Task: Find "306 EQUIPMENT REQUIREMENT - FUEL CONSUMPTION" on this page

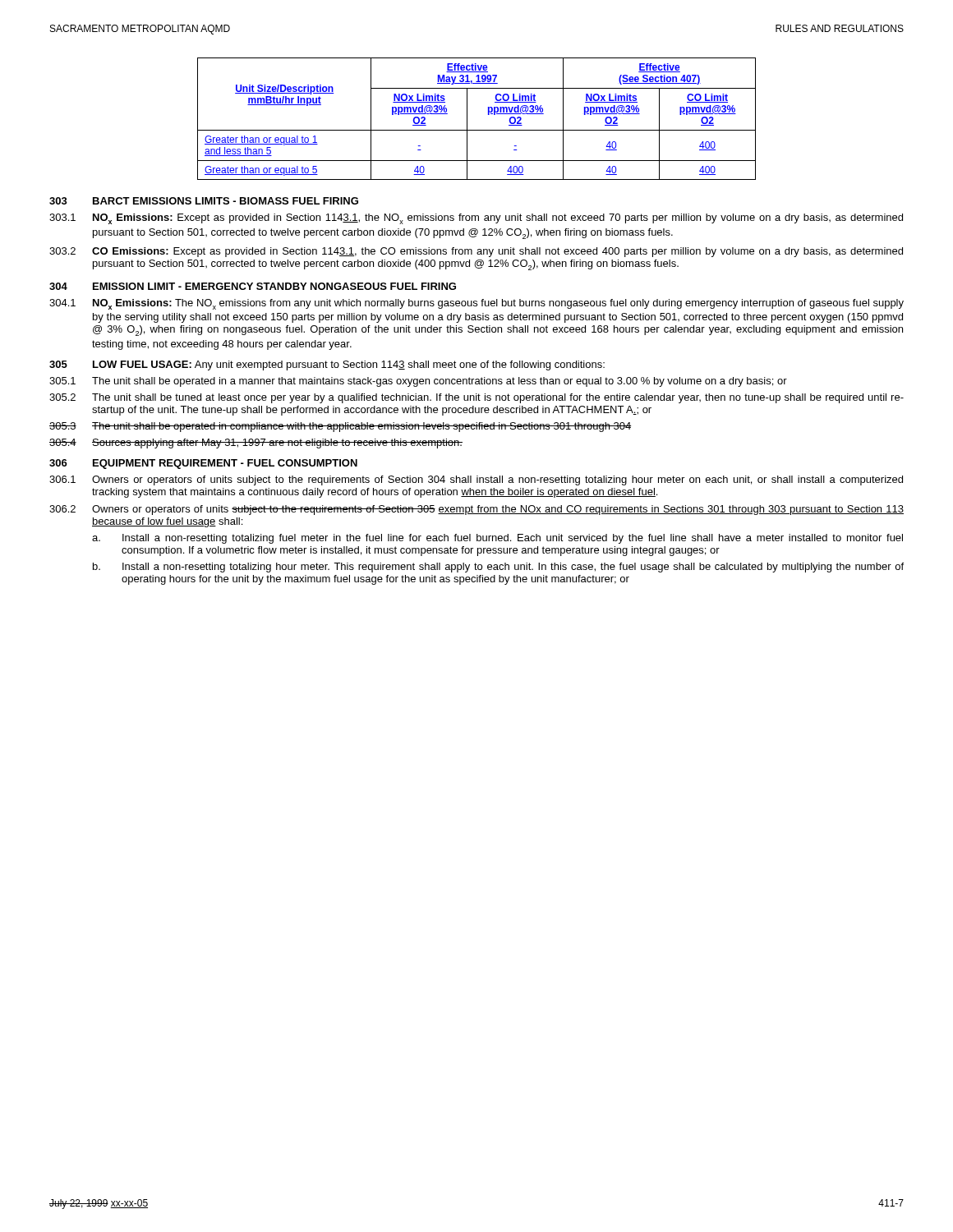Action: [203, 463]
